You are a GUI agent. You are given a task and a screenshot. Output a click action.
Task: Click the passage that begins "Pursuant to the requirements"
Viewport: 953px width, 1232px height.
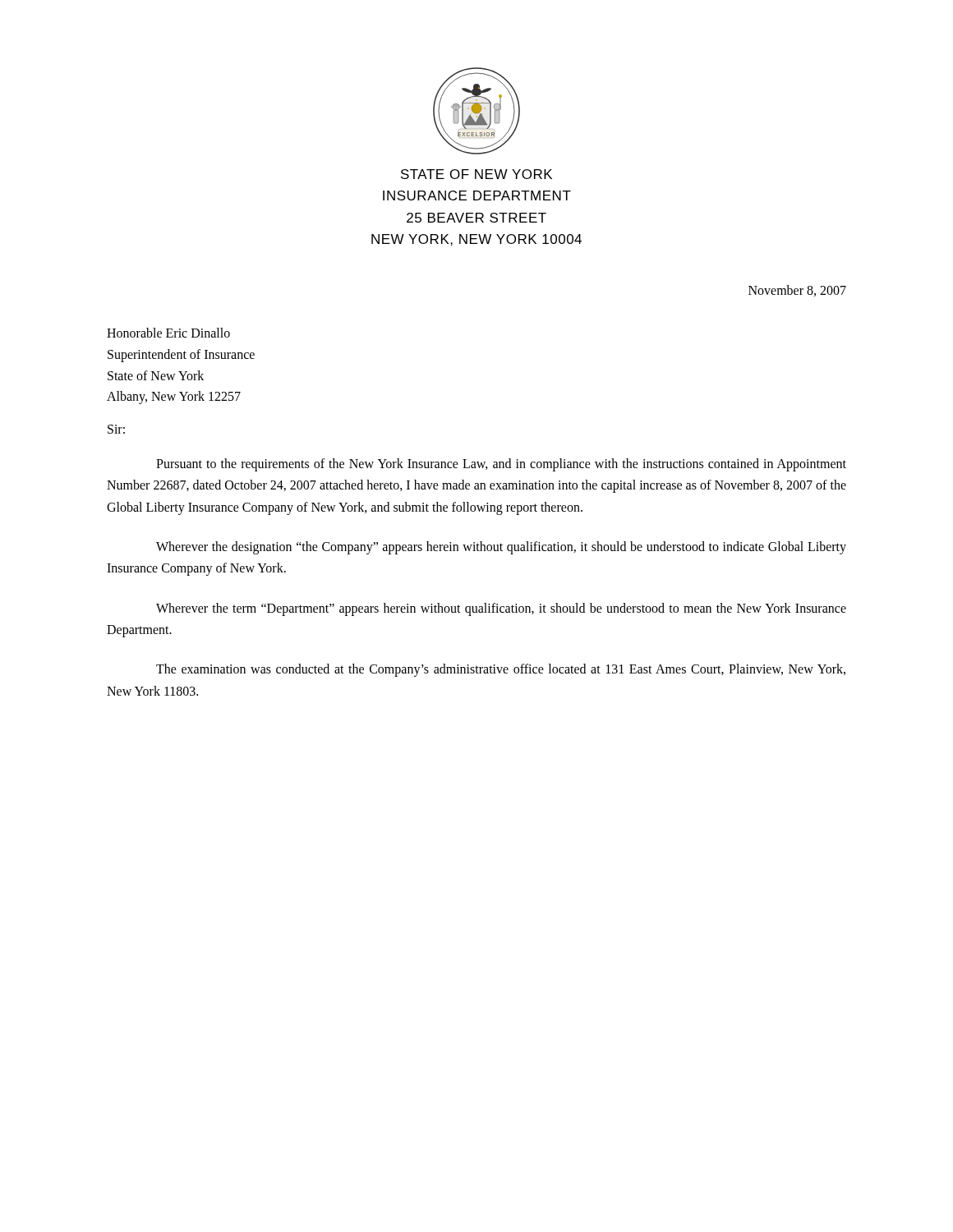tap(476, 485)
